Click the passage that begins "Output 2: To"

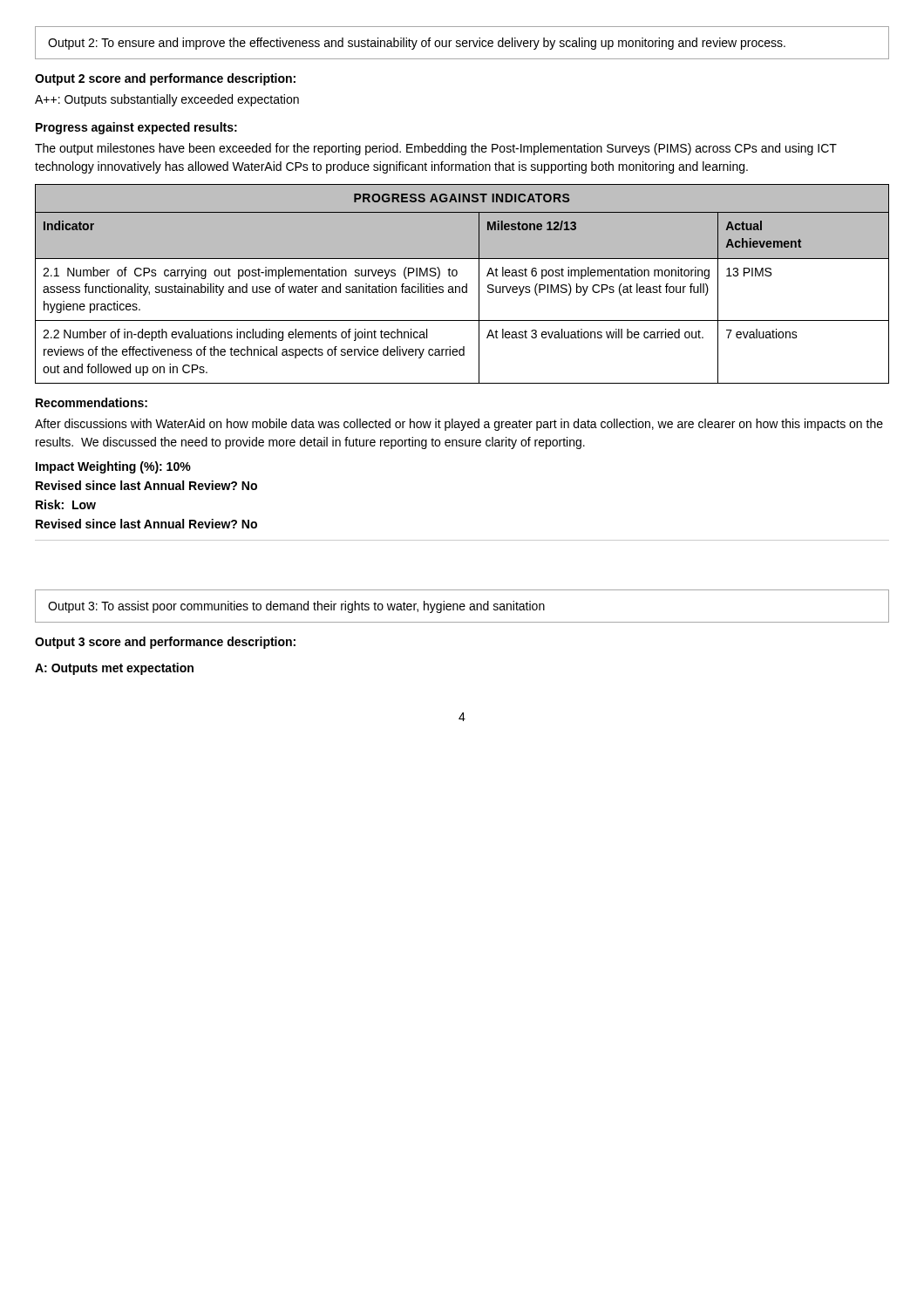tap(417, 43)
